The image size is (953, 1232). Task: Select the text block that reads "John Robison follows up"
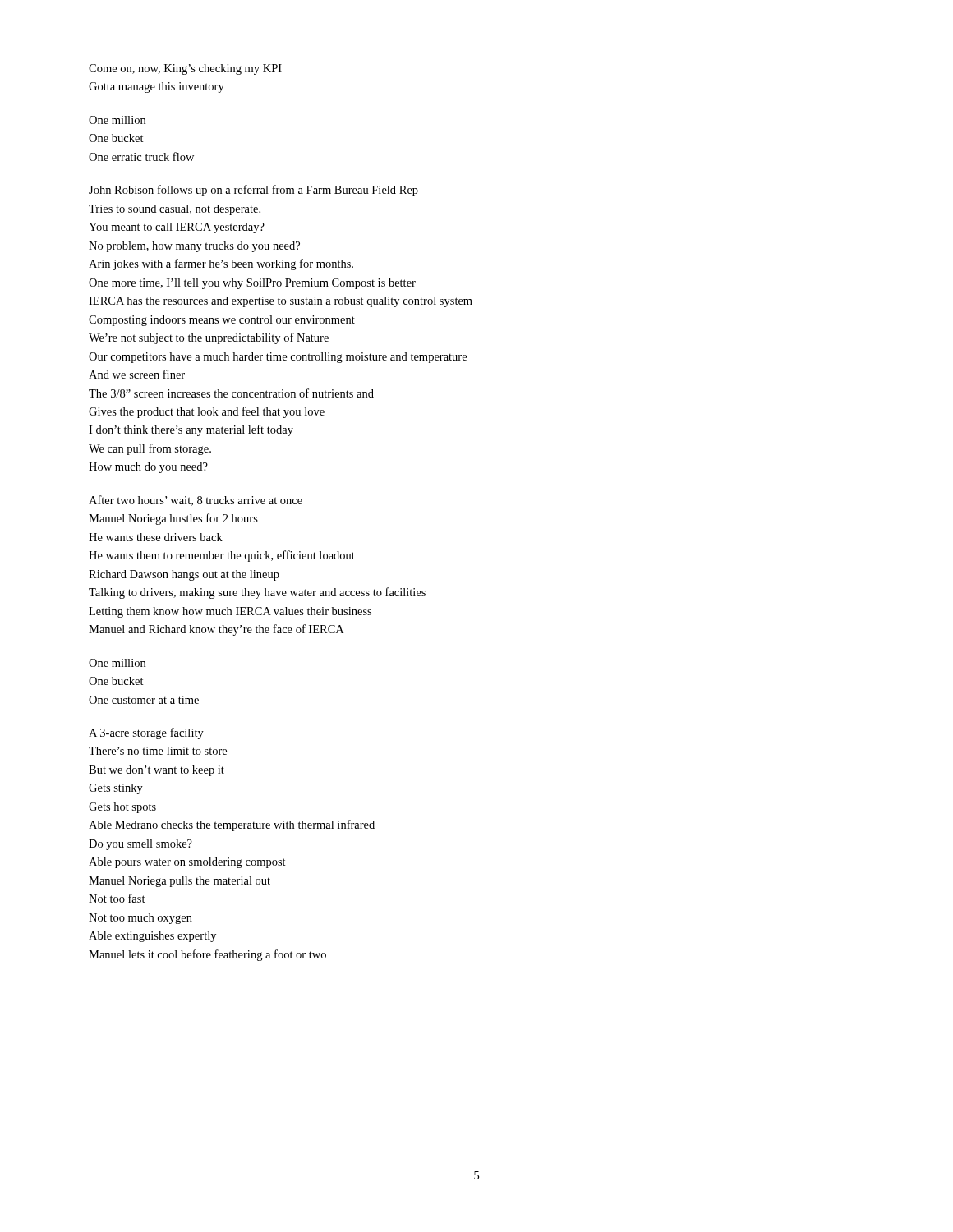pos(253,191)
